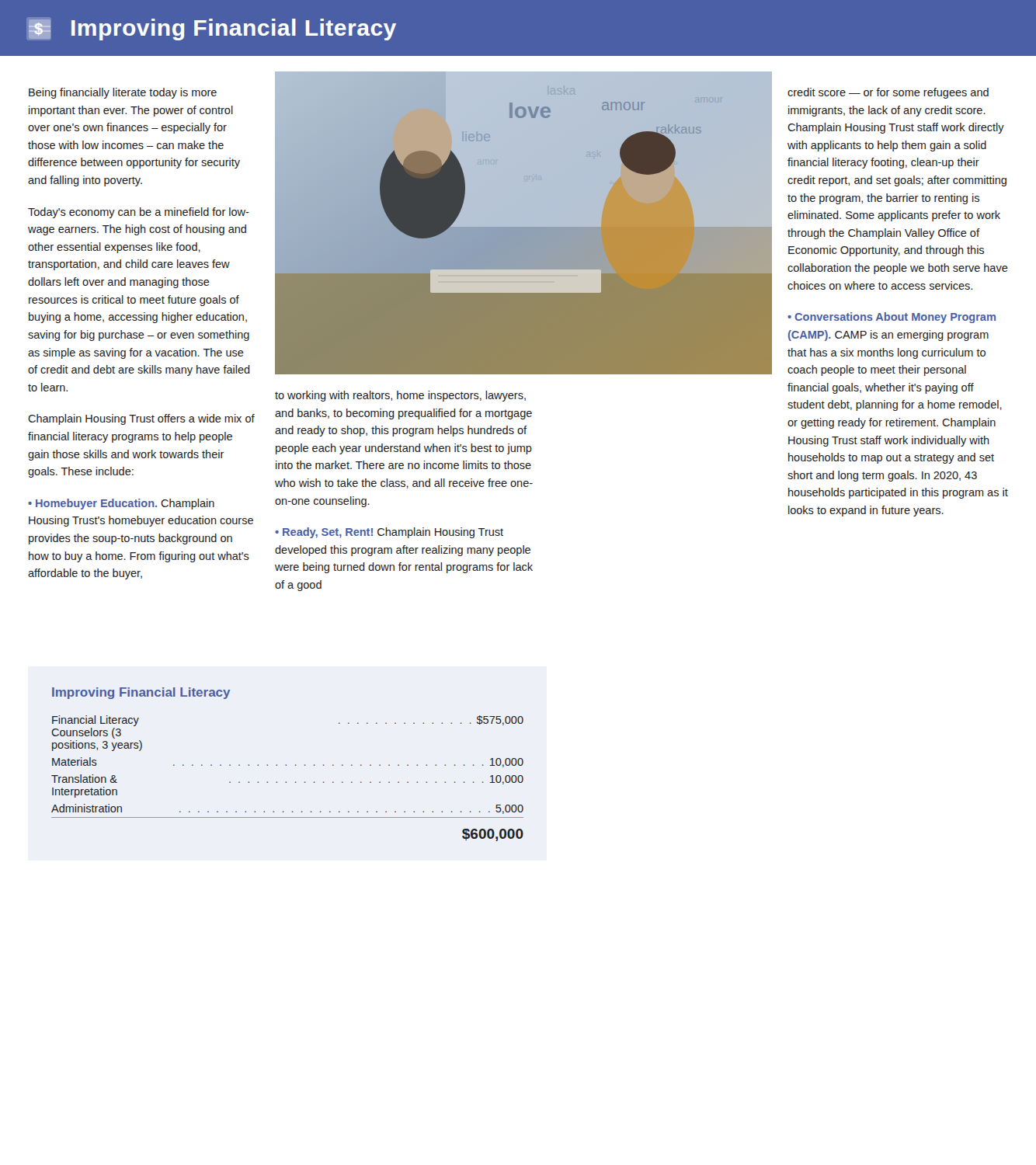
Task: Navigate to the text block starting "Champlain Housing Trust offers a"
Action: click(x=141, y=445)
